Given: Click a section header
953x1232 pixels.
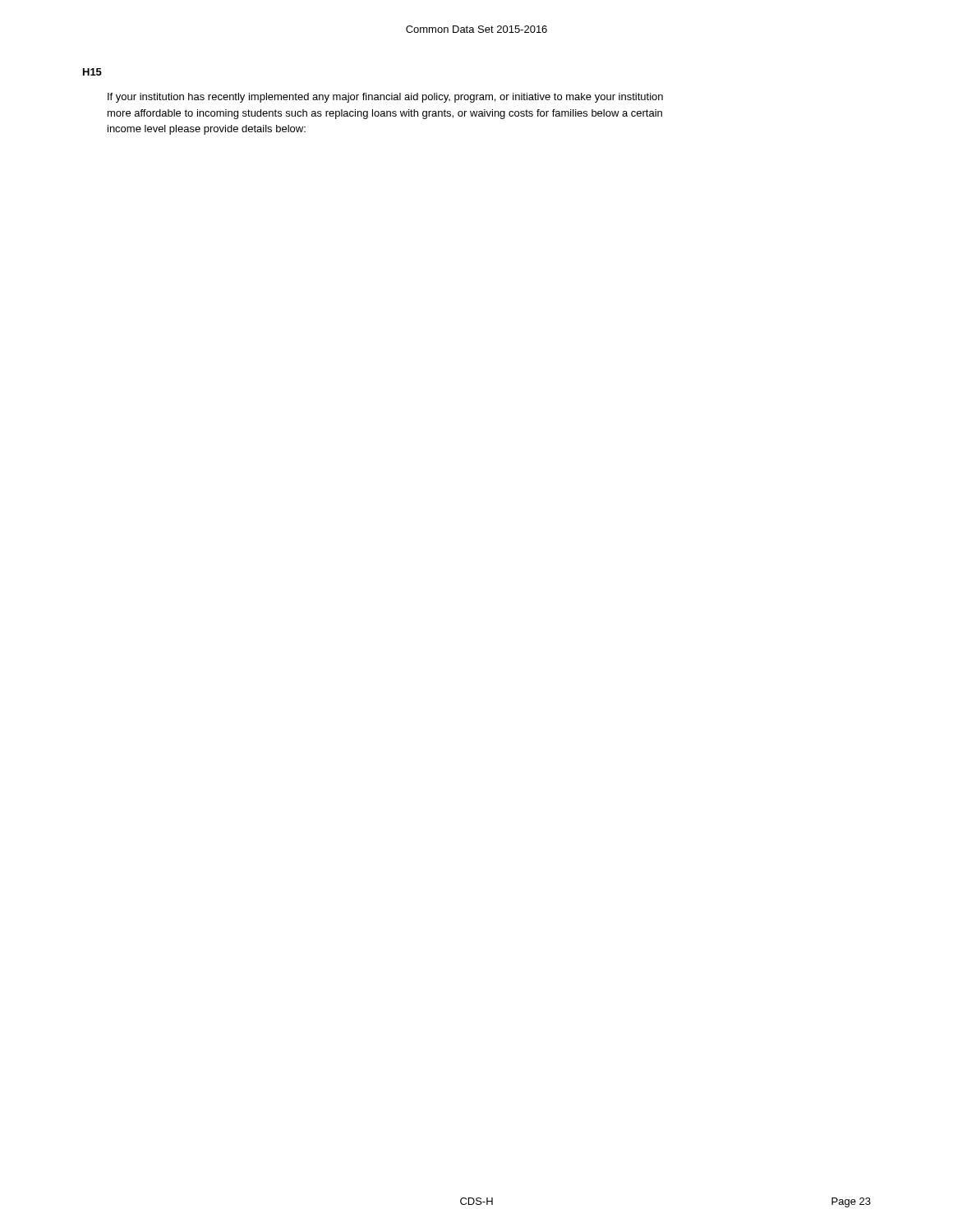Looking at the screenshot, I should click(92, 72).
